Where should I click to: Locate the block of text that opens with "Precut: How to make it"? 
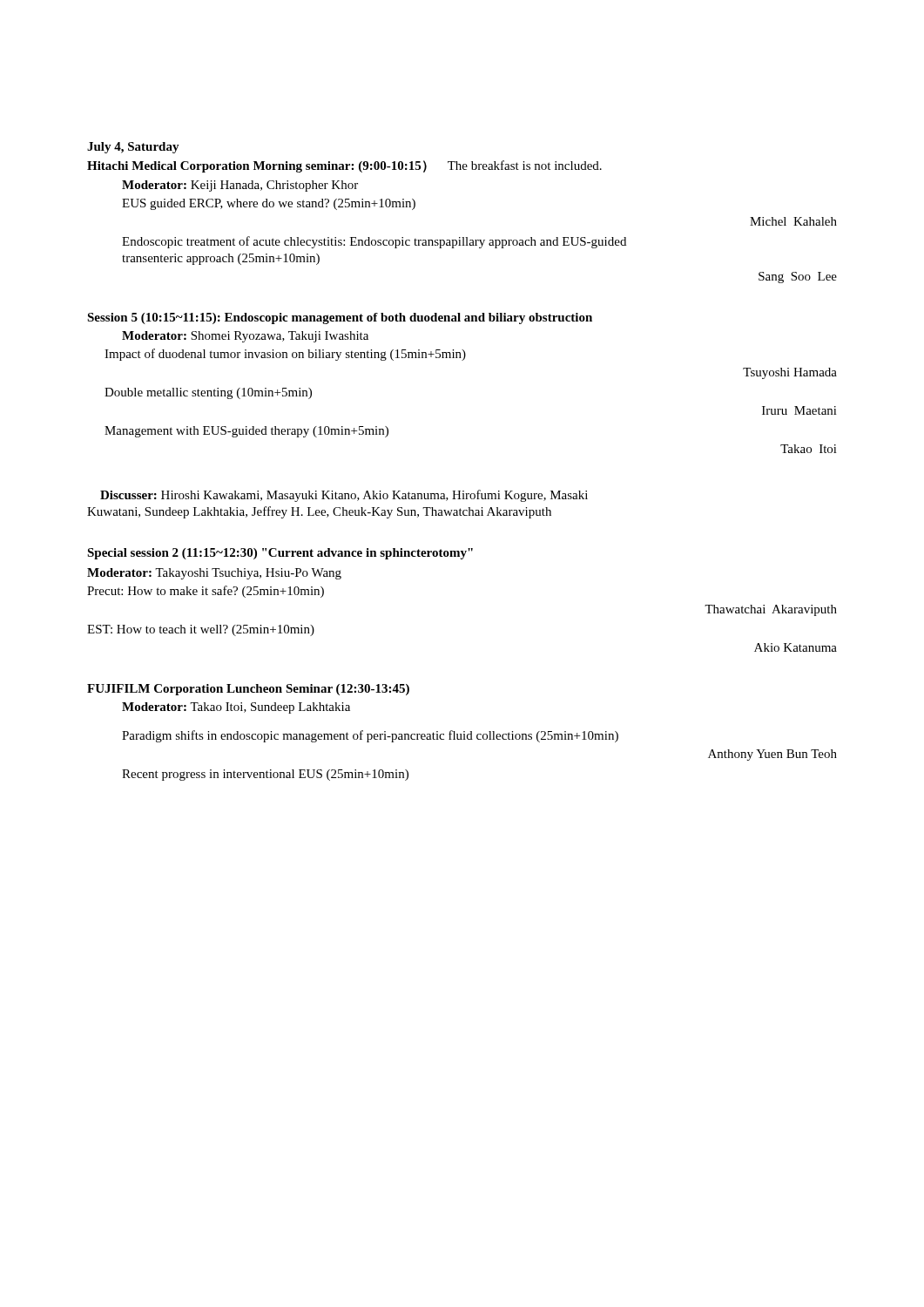[206, 591]
